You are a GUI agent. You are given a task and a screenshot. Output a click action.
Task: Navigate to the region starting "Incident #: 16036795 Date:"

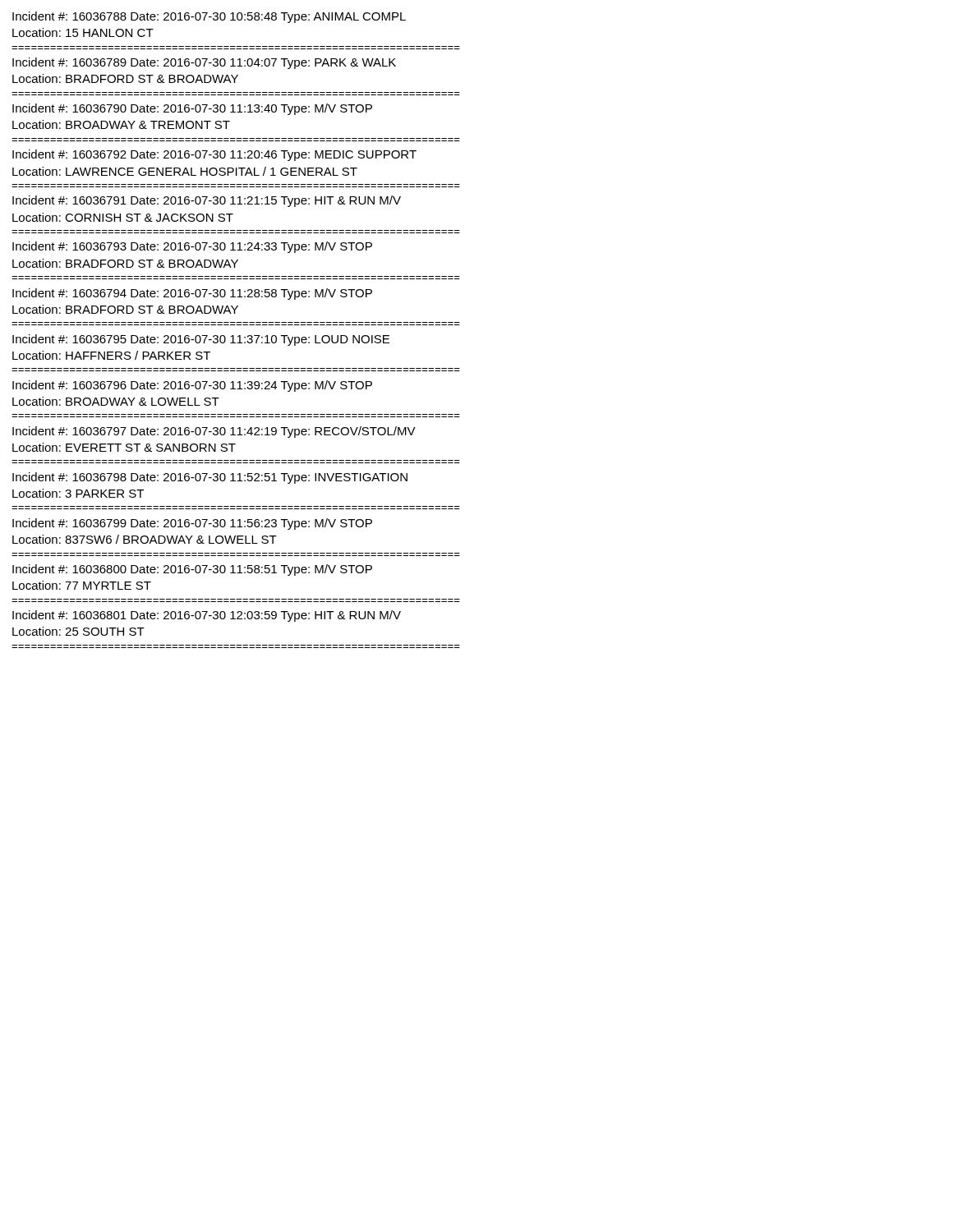(x=201, y=340)
